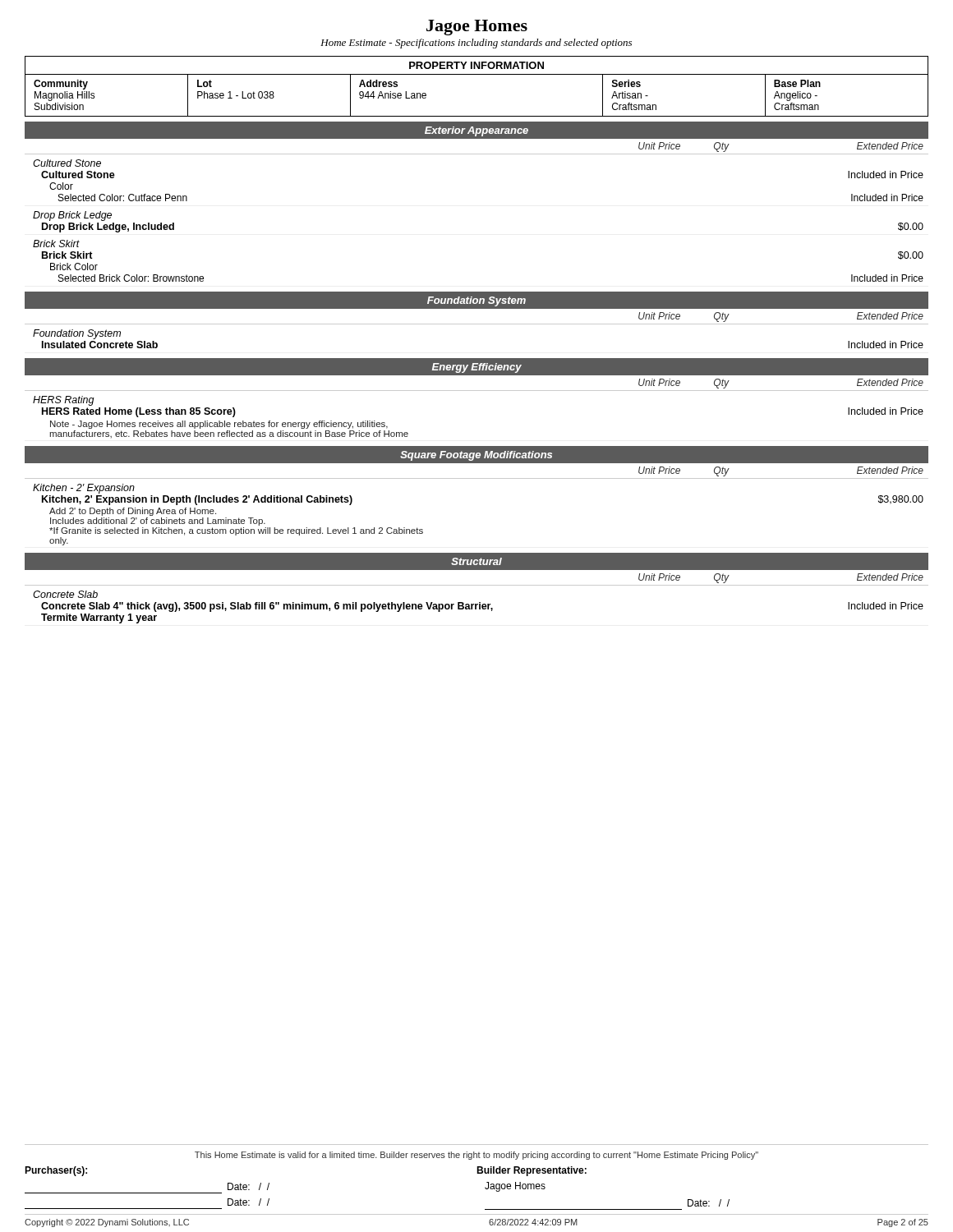The height and width of the screenshot is (1232, 953).
Task: Click on the element starting "Cultured Stone Cultured Stone Included in Price Color"
Action: 67,163
